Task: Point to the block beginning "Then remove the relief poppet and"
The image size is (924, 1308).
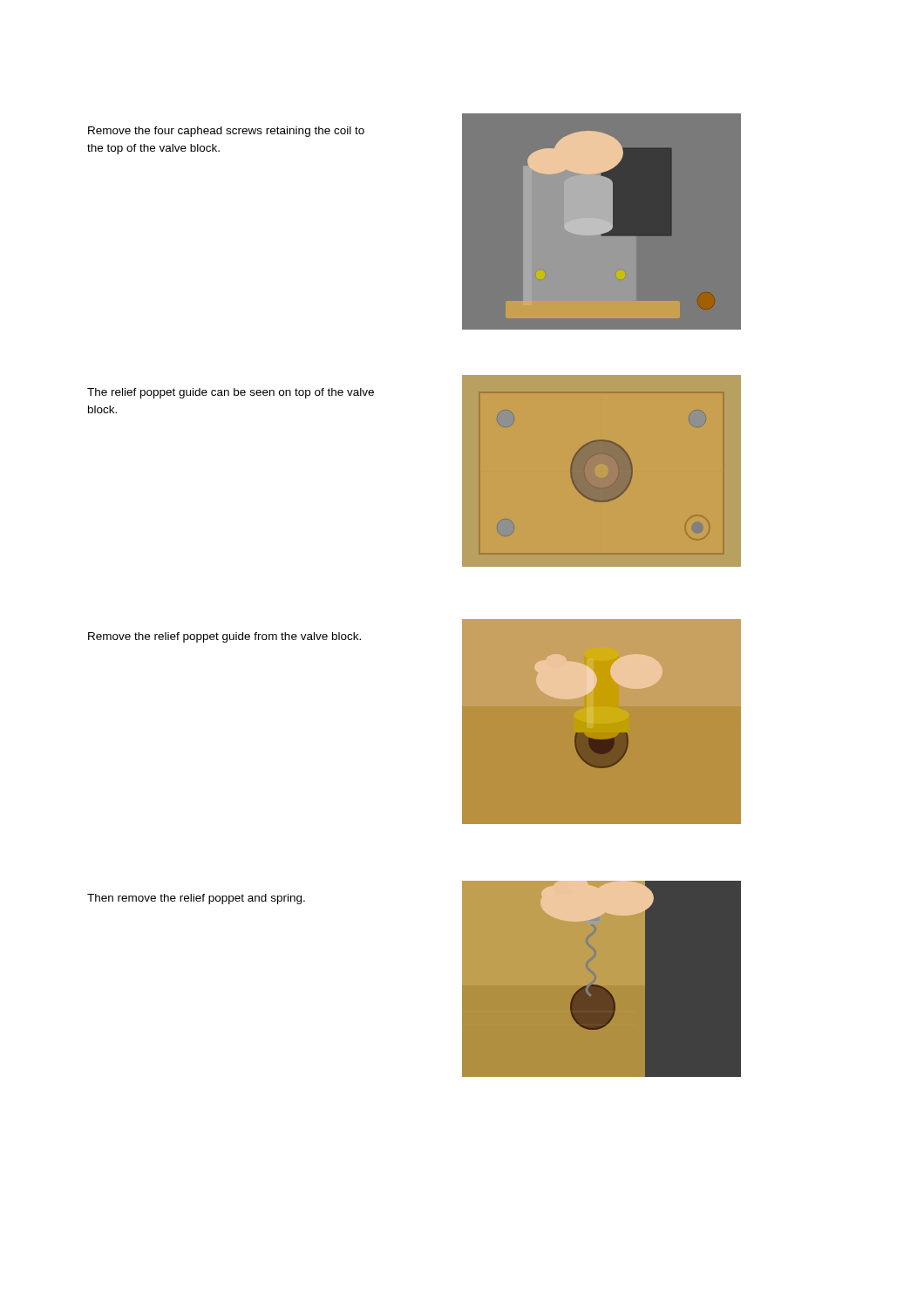Action: click(x=196, y=898)
